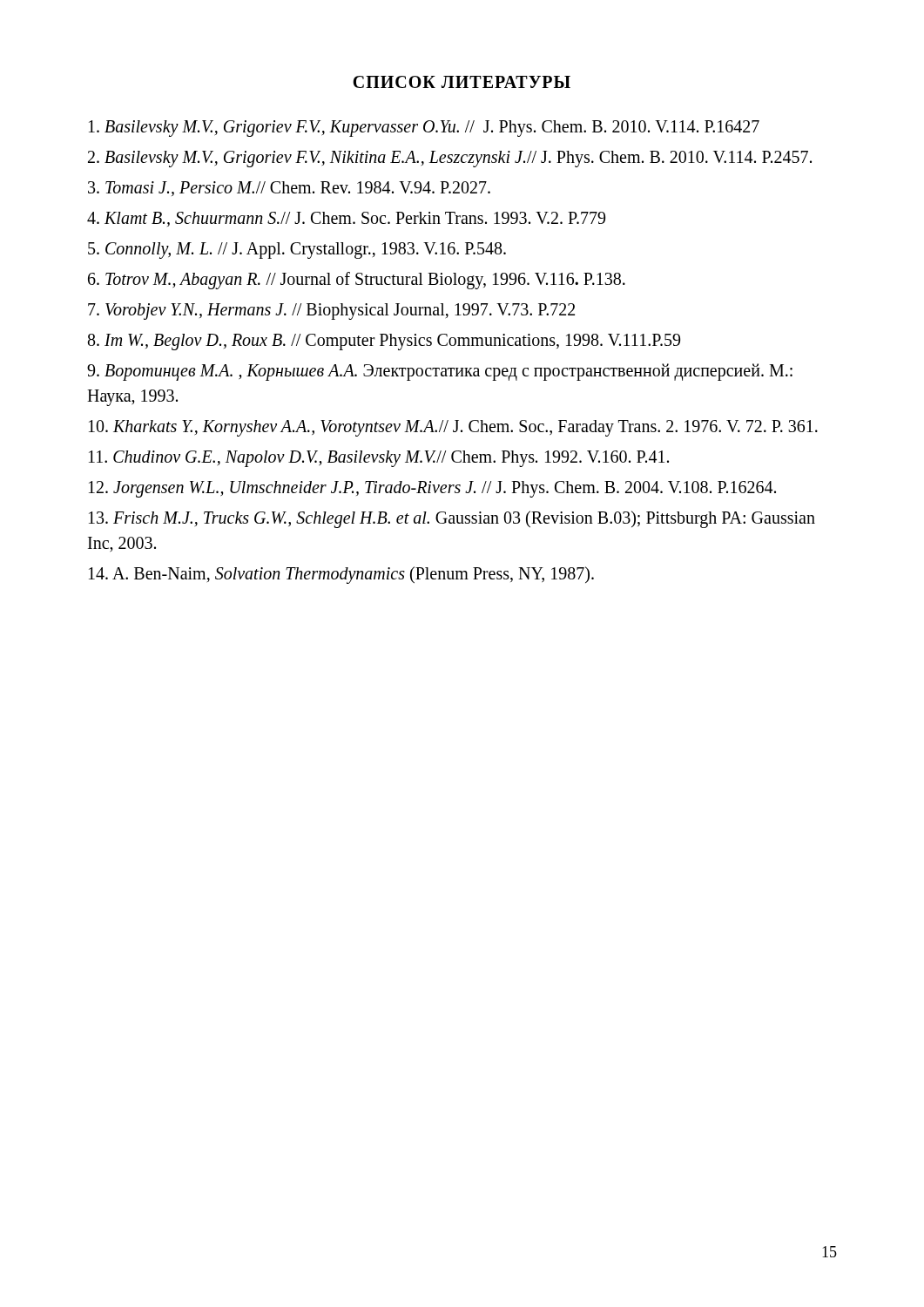Find the list item that reads "Basilevsky M.V., Grigoriev F.V., Kupervasser O.Yu."
This screenshot has height=1307, width=924.
[423, 126]
